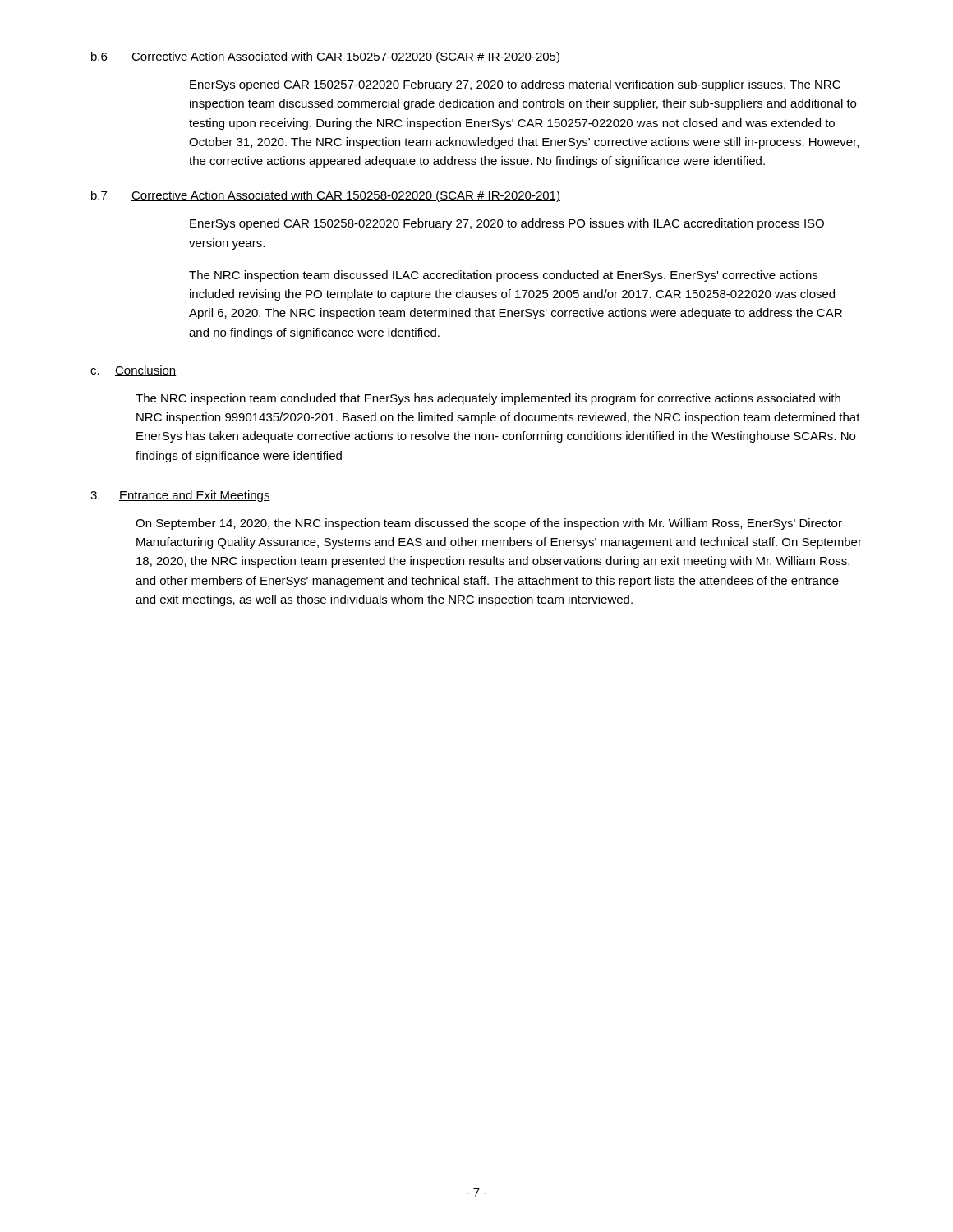
Task: Select the element starting "b.7 Corrective Action Associated with CAR 150258-022020"
Action: click(325, 195)
